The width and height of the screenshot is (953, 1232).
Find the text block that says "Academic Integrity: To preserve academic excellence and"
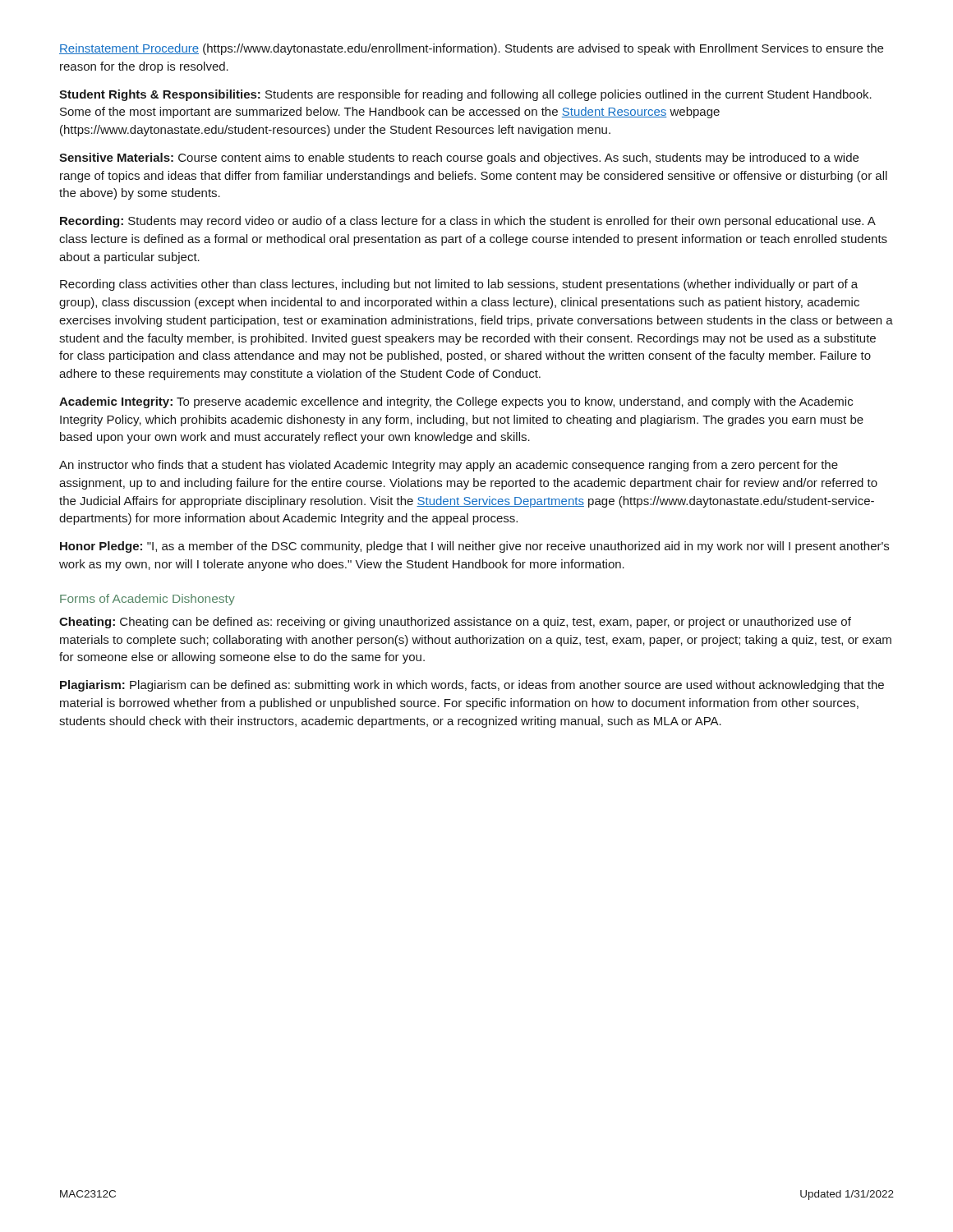[x=461, y=419]
